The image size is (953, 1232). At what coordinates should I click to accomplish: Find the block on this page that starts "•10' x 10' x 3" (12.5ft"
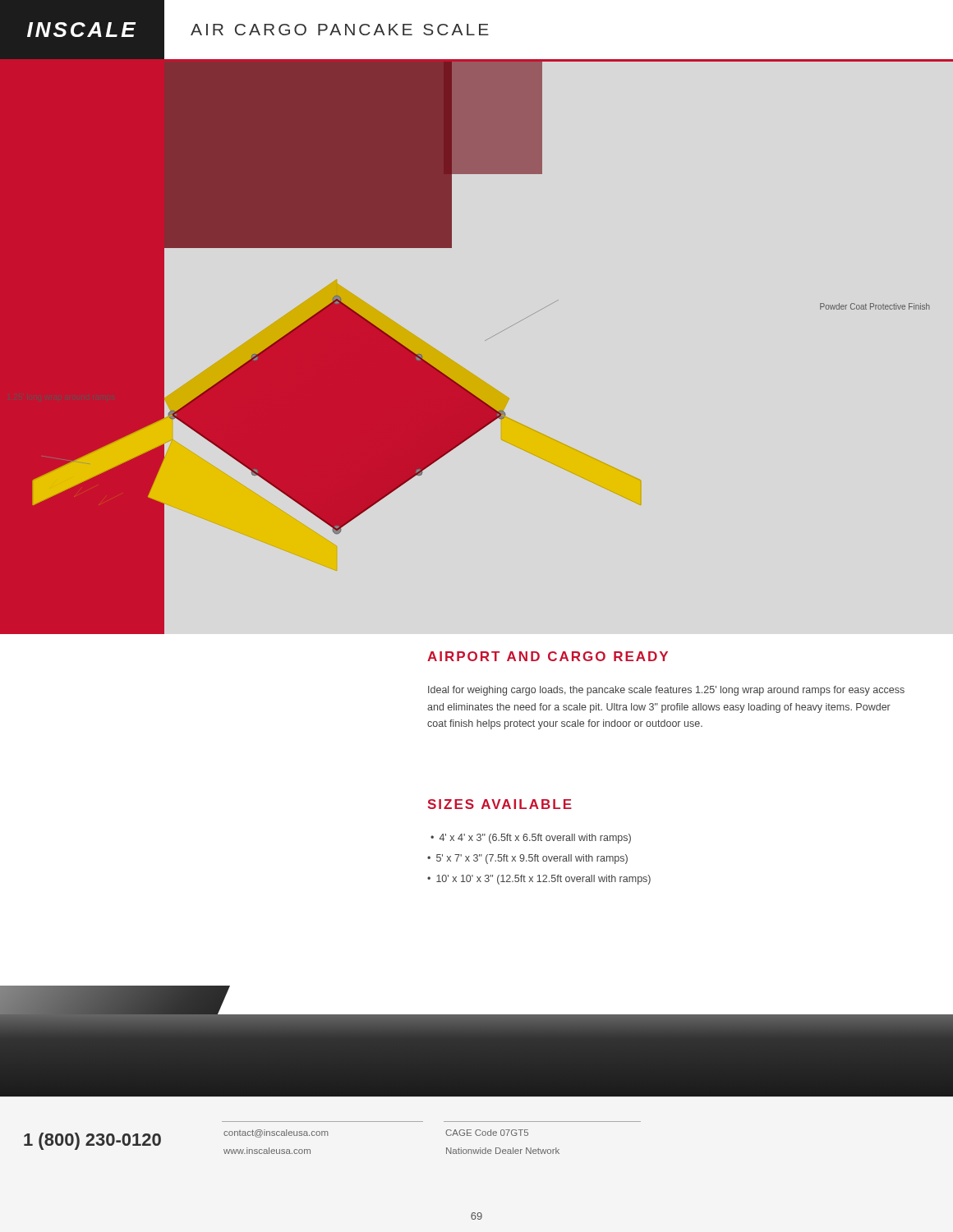point(539,879)
